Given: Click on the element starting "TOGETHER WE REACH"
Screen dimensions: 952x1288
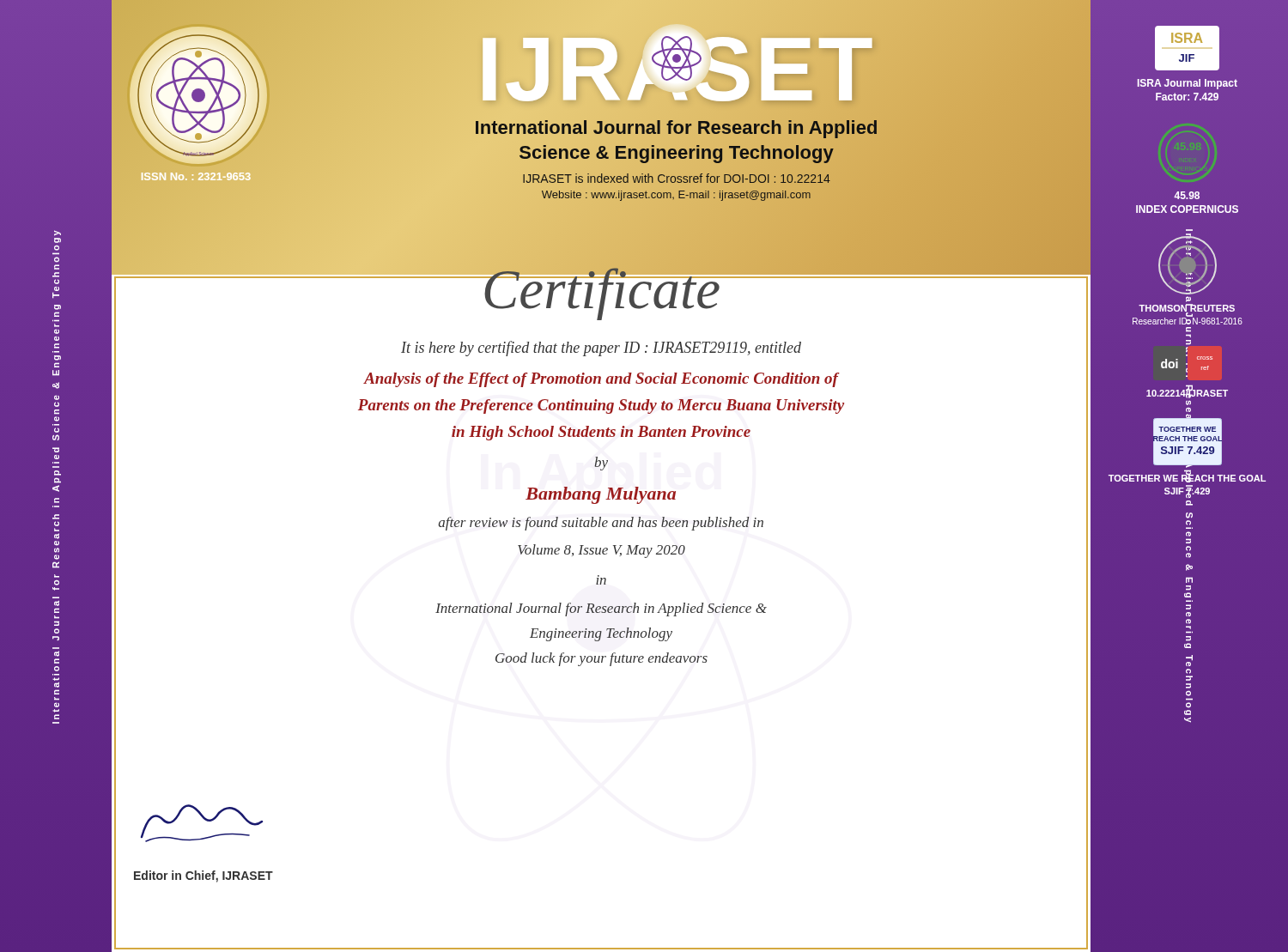Looking at the screenshot, I should tap(1187, 485).
